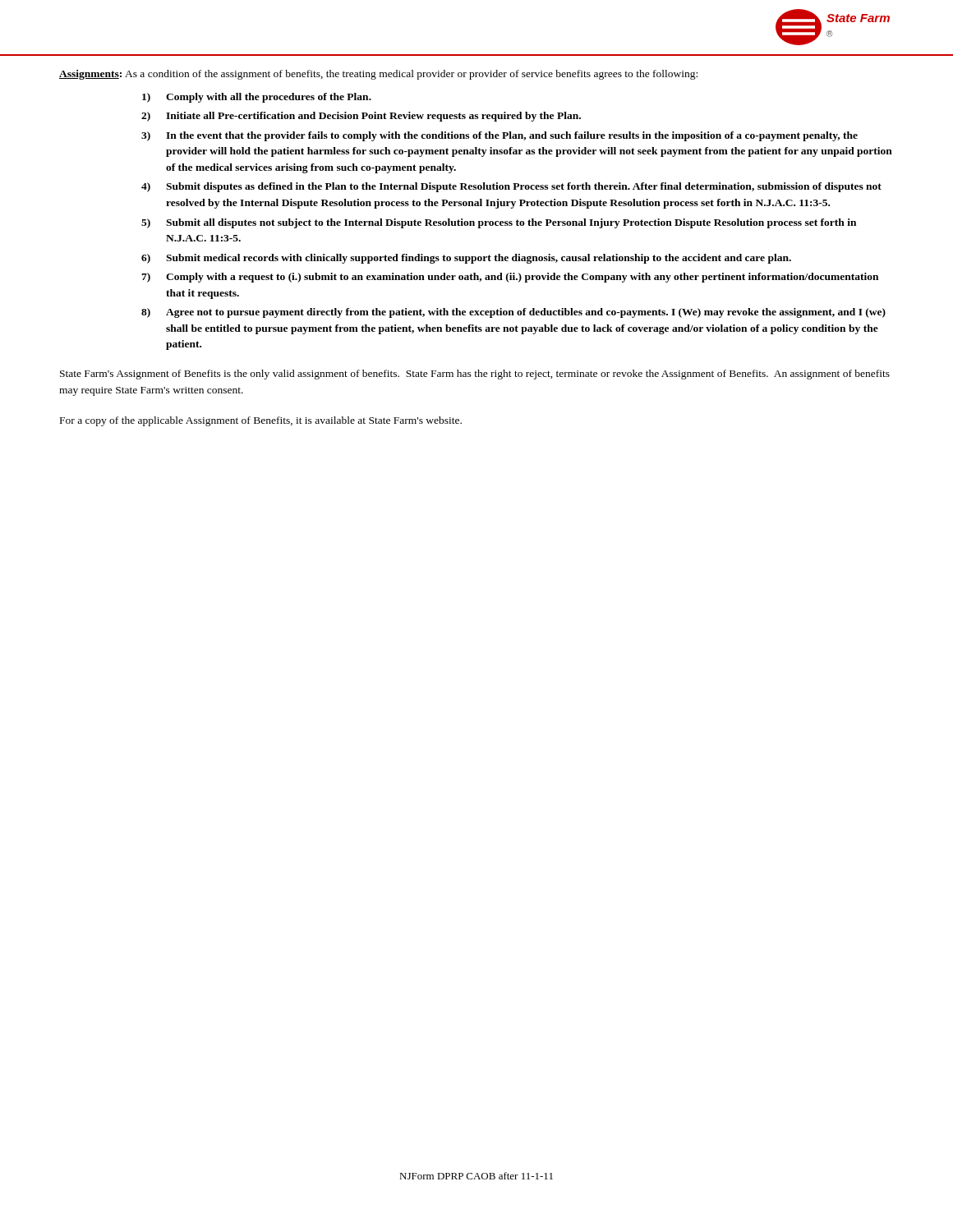Image resolution: width=953 pixels, height=1232 pixels.
Task: Locate the list item that says "1) Comply with all the procedures of the"
Action: click(257, 98)
